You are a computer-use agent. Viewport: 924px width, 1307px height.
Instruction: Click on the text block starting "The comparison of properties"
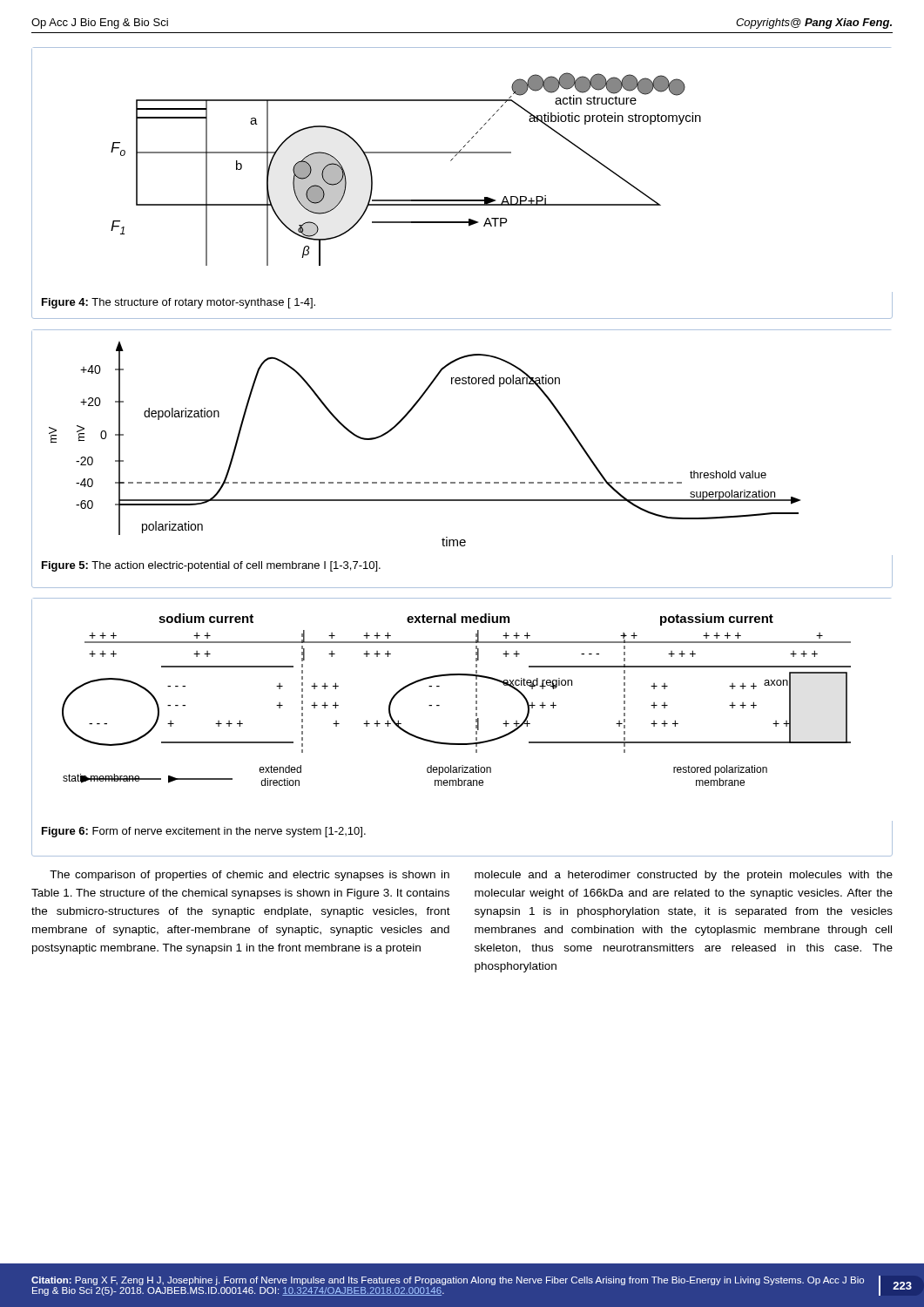[241, 911]
